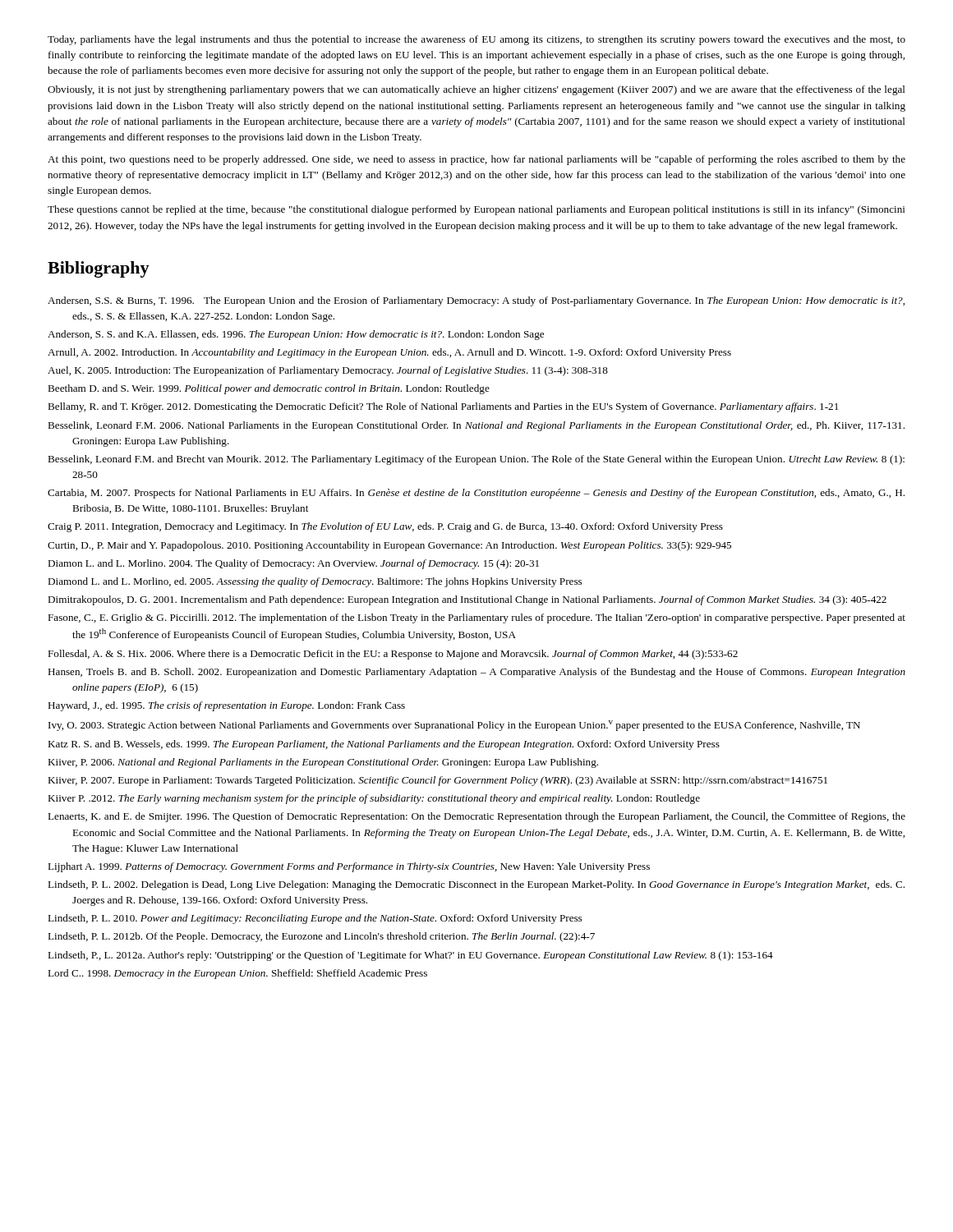Click on the text starting "Bellamy, R. and T. Kröger. 2012. Domesticating"
Screen dimensions: 1232x953
(x=443, y=406)
